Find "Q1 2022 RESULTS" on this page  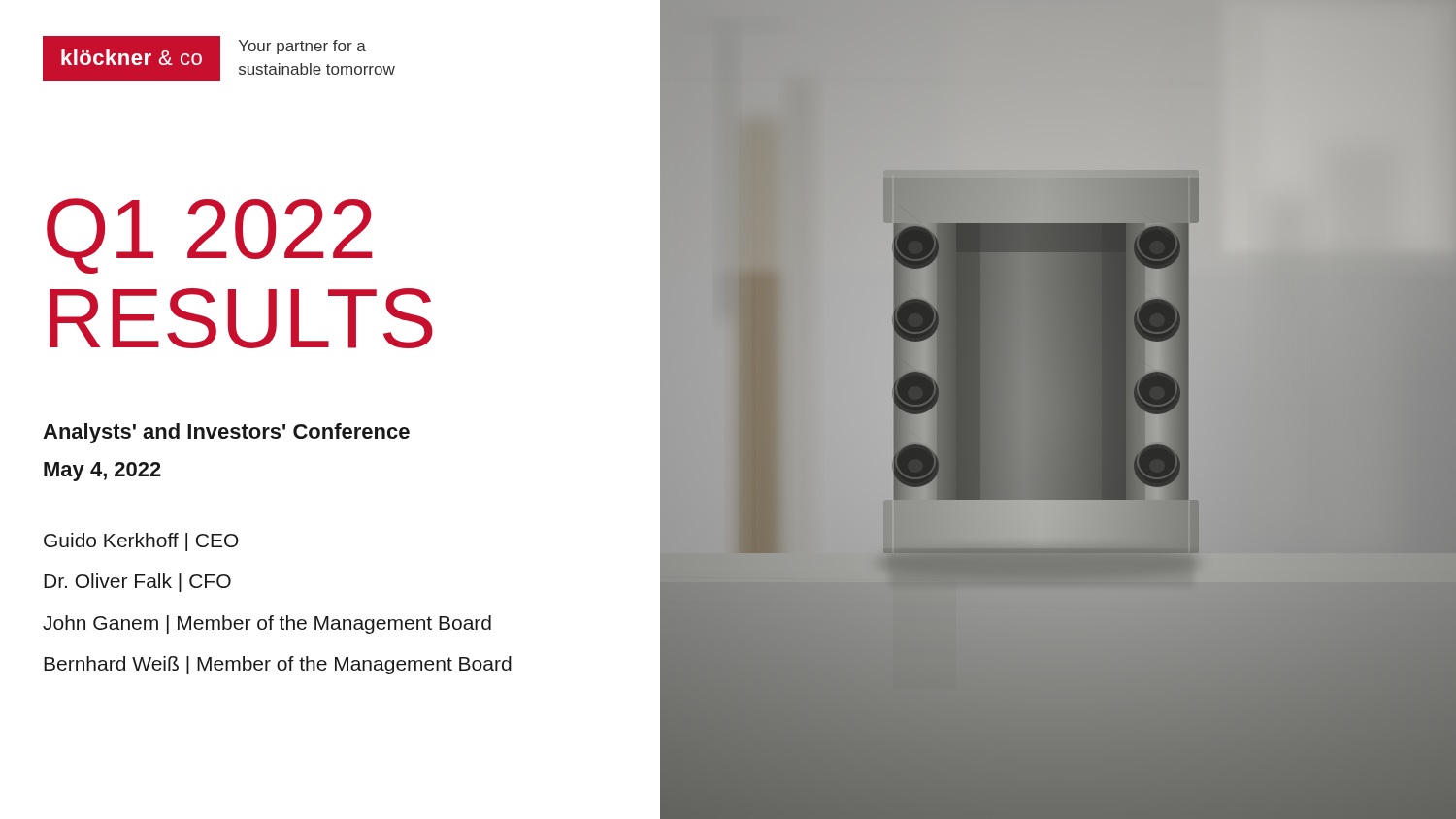pyautogui.click(x=240, y=274)
